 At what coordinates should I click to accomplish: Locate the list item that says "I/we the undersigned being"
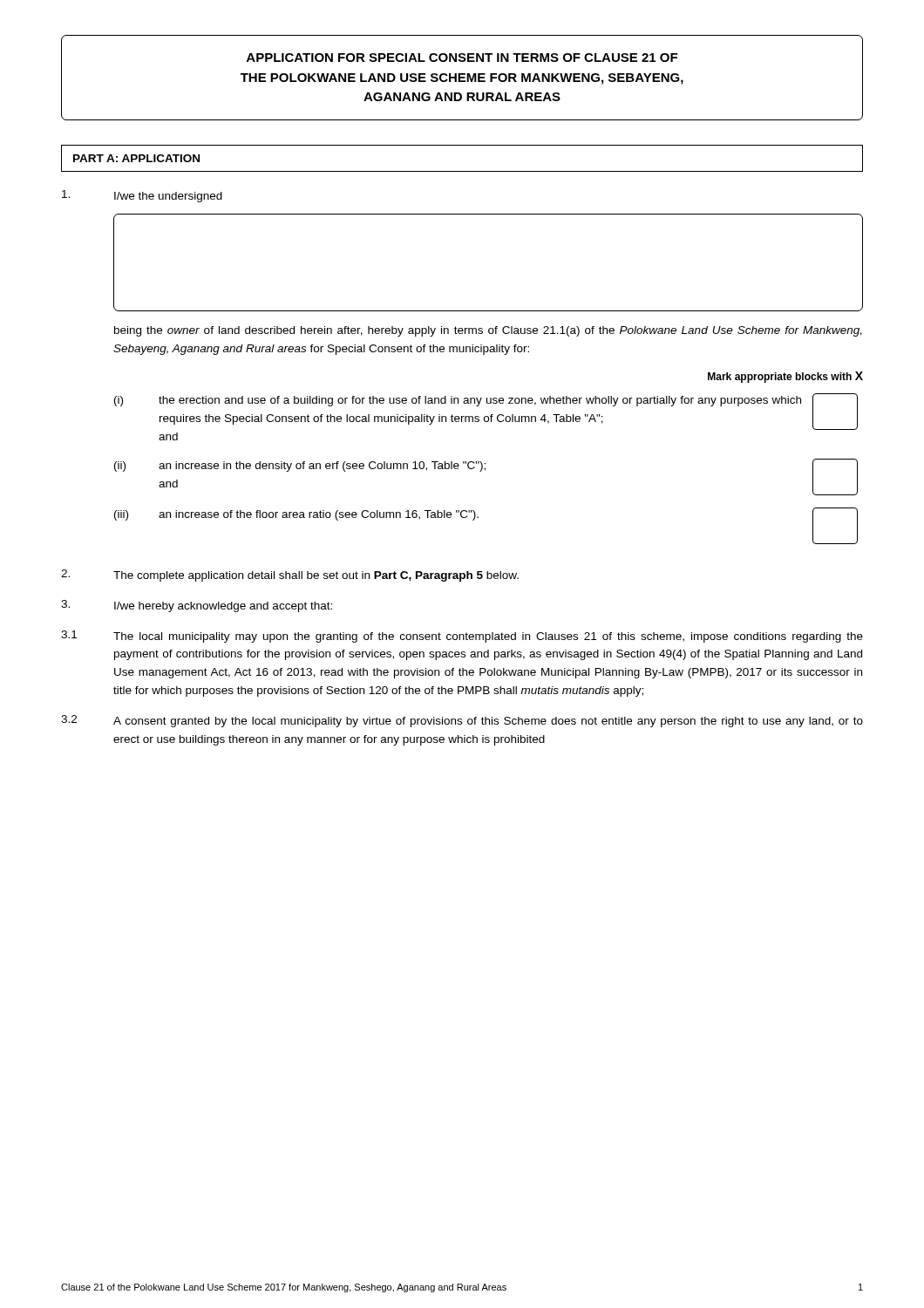(142, 196)
